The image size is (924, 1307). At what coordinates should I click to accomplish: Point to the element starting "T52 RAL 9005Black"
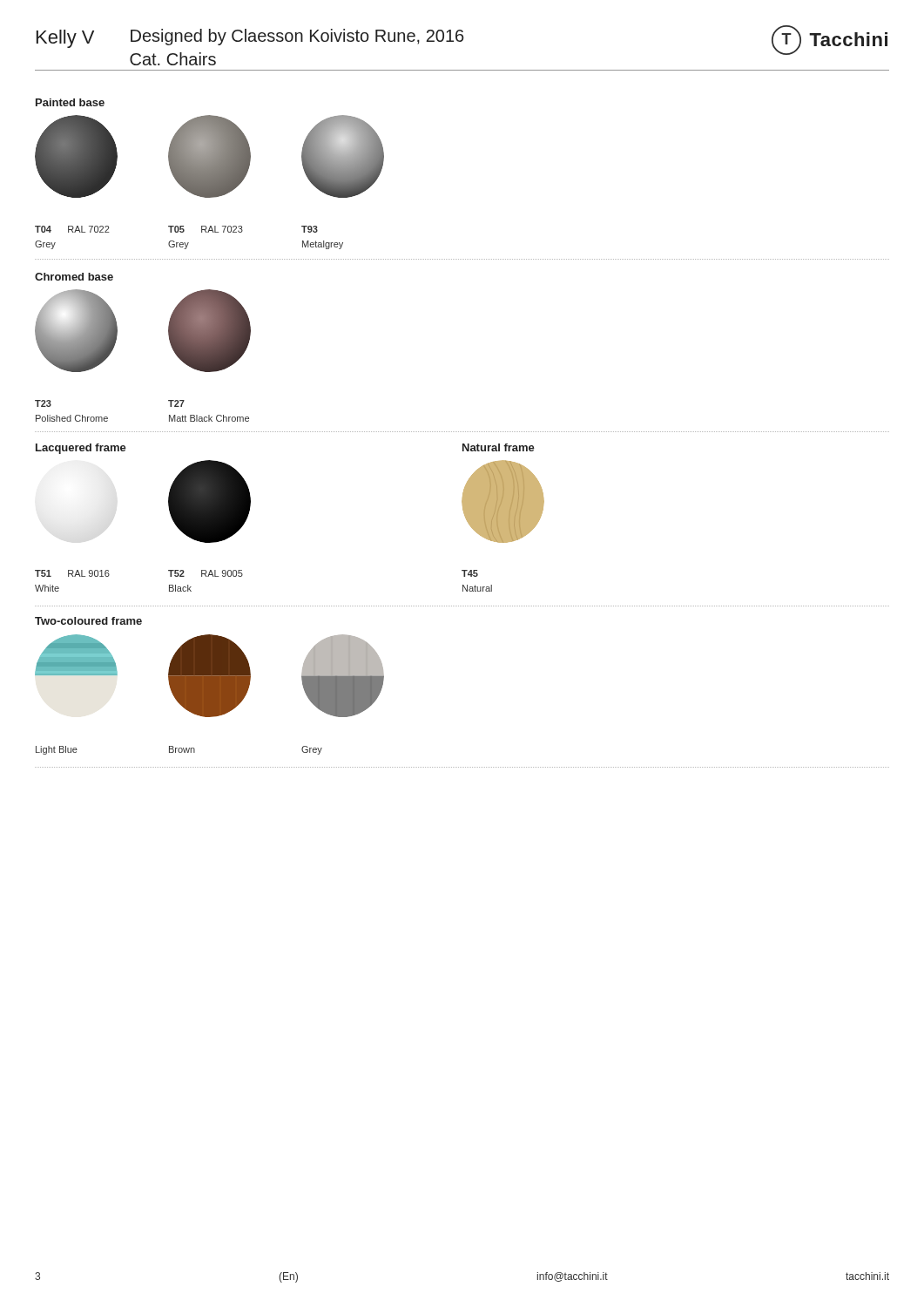point(205,581)
